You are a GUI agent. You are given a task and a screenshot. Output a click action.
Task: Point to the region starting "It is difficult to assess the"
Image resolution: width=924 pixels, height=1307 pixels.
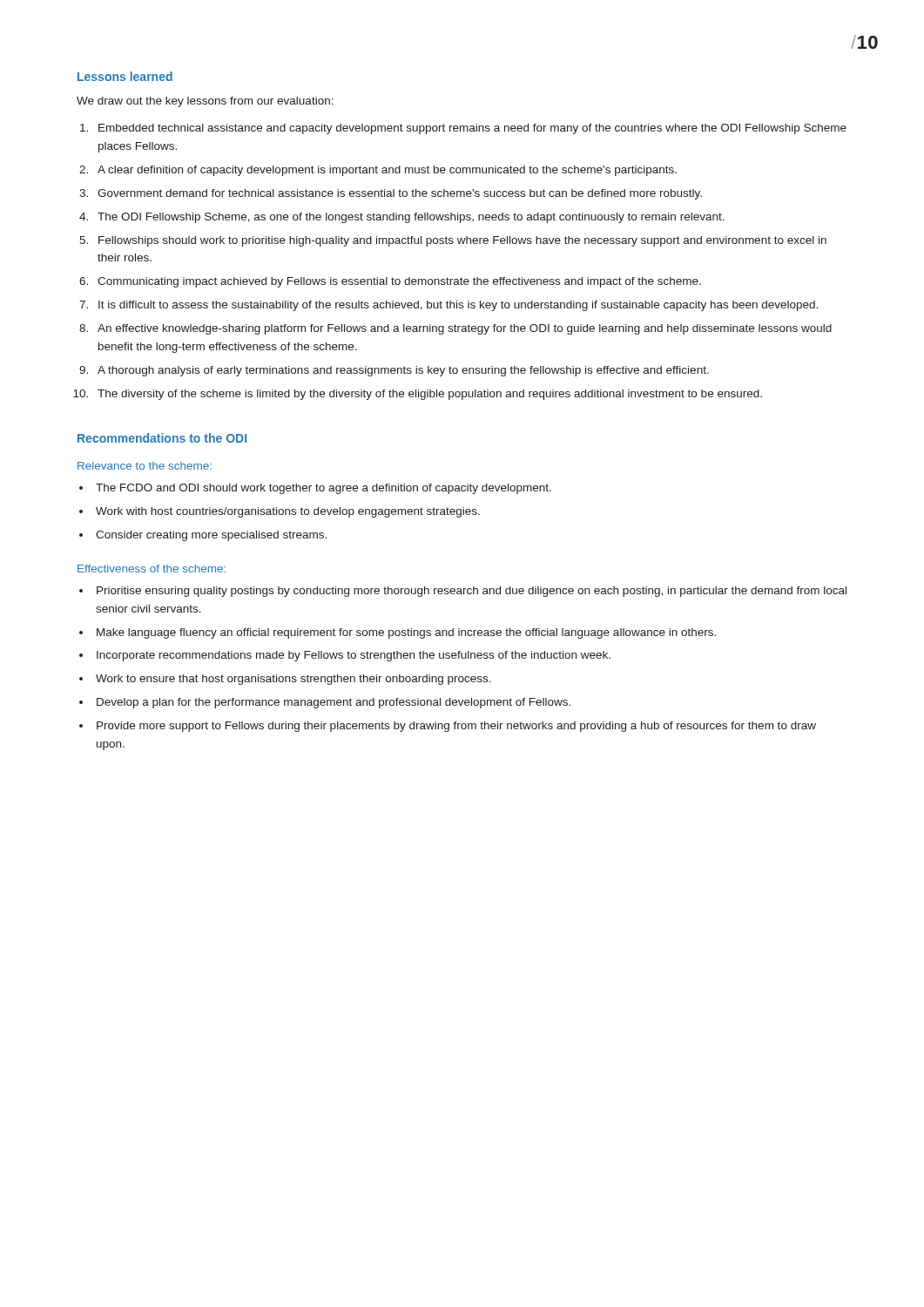458,305
